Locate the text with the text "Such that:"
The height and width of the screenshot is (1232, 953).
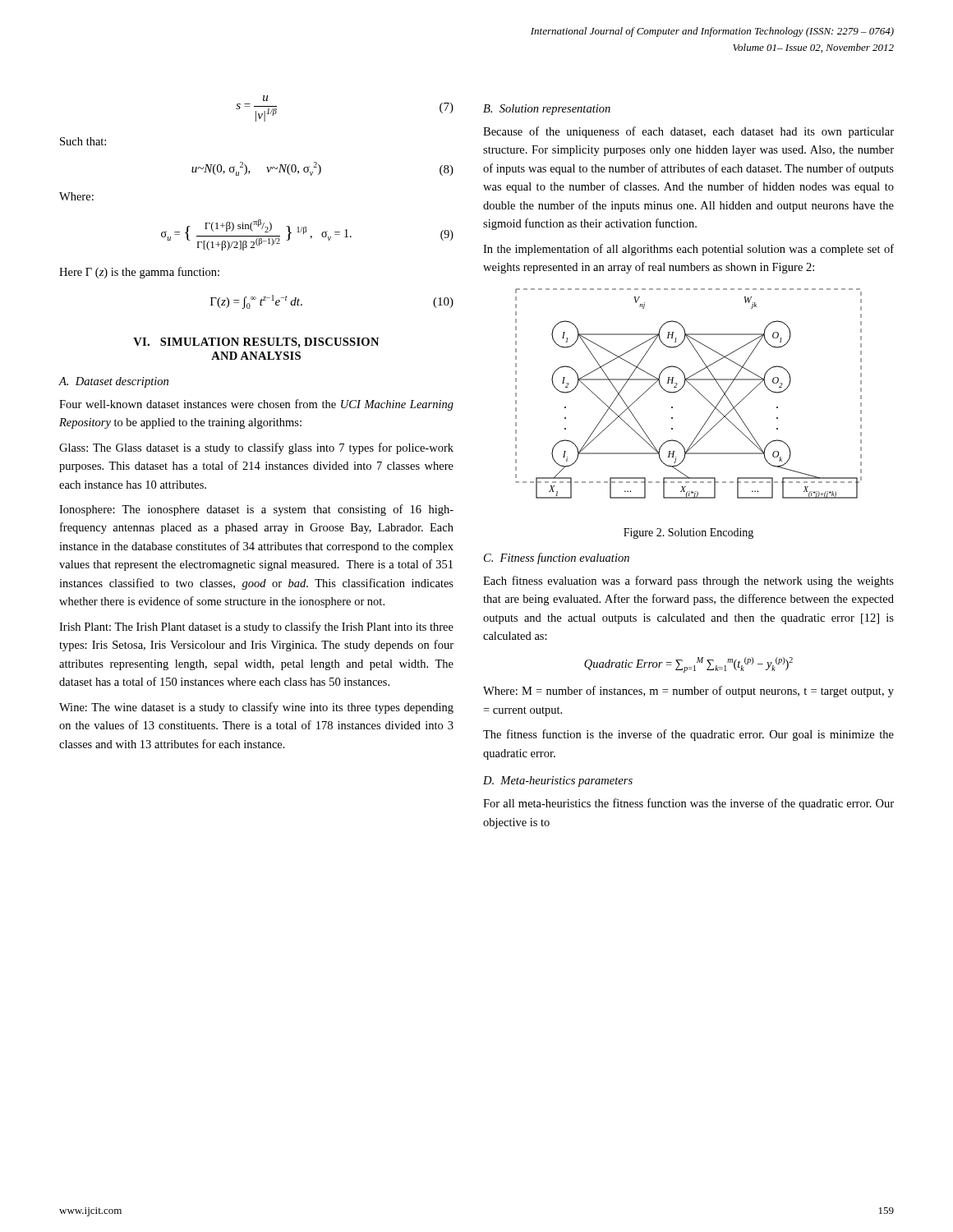[83, 141]
